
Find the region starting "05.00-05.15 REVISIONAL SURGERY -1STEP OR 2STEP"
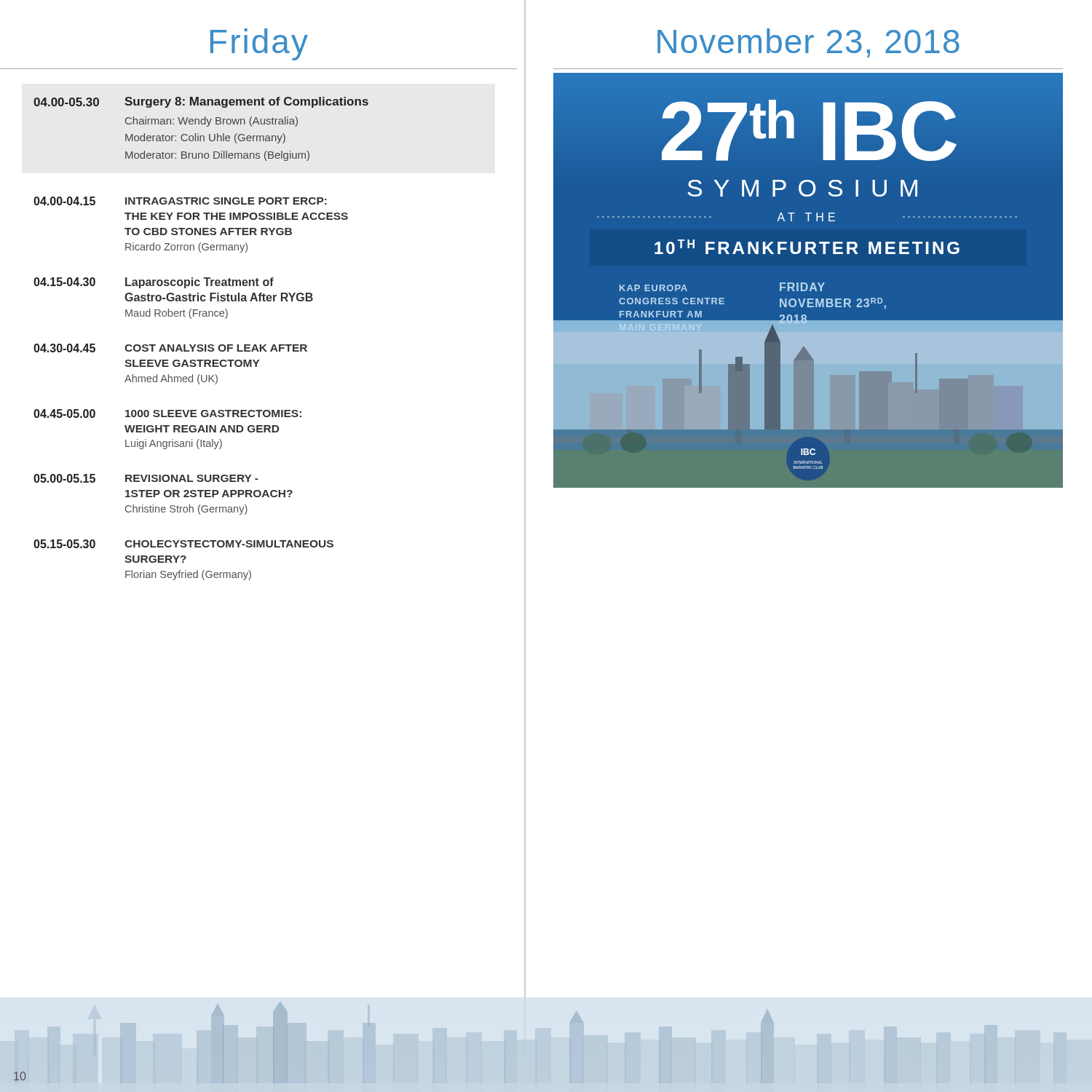[258, 493]
